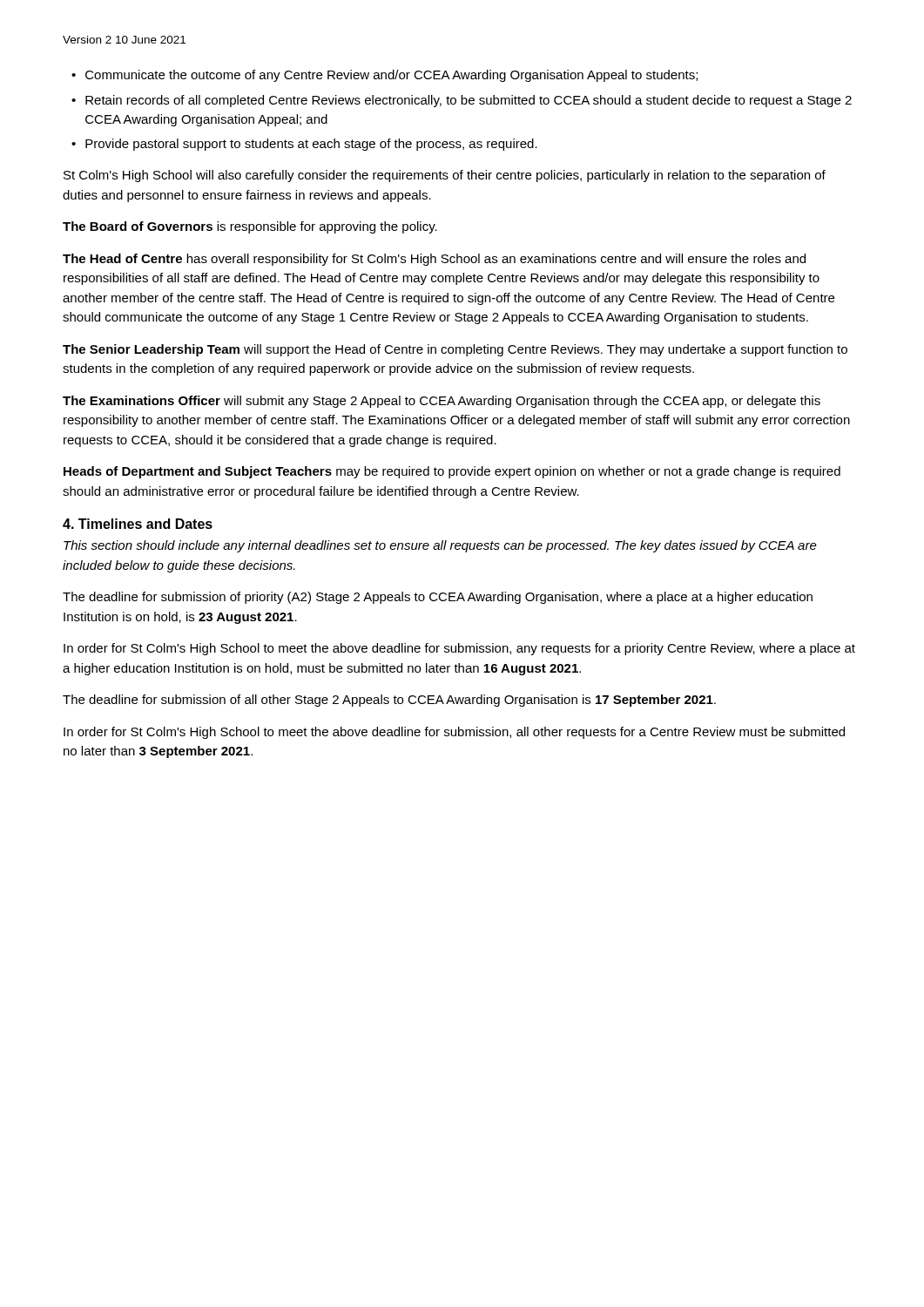Find the block on this page that starts "Communicate the outcome of any Centre Review and/or"

[392, 74]
